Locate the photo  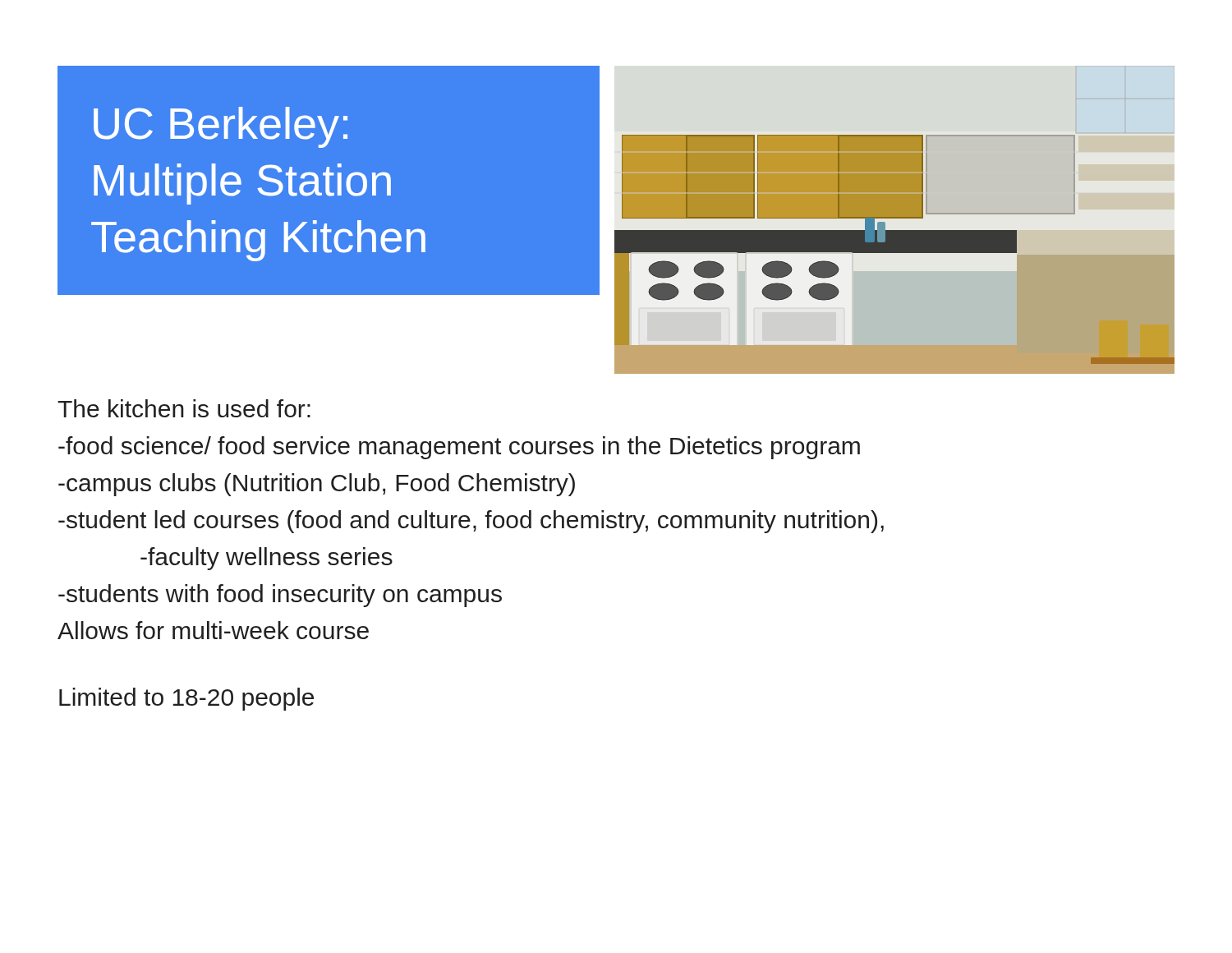pos(894,220)
